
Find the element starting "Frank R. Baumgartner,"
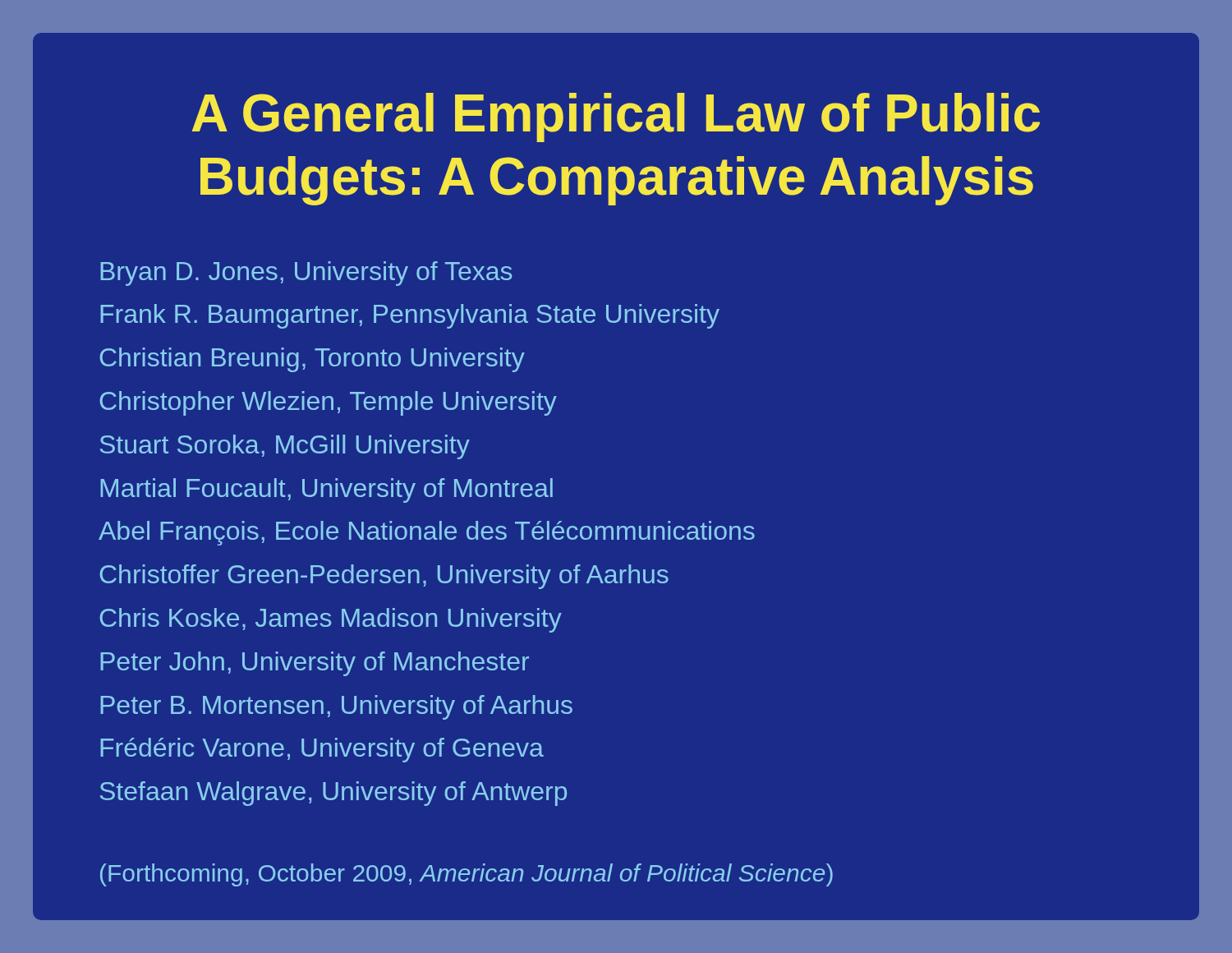click(409, 314)
